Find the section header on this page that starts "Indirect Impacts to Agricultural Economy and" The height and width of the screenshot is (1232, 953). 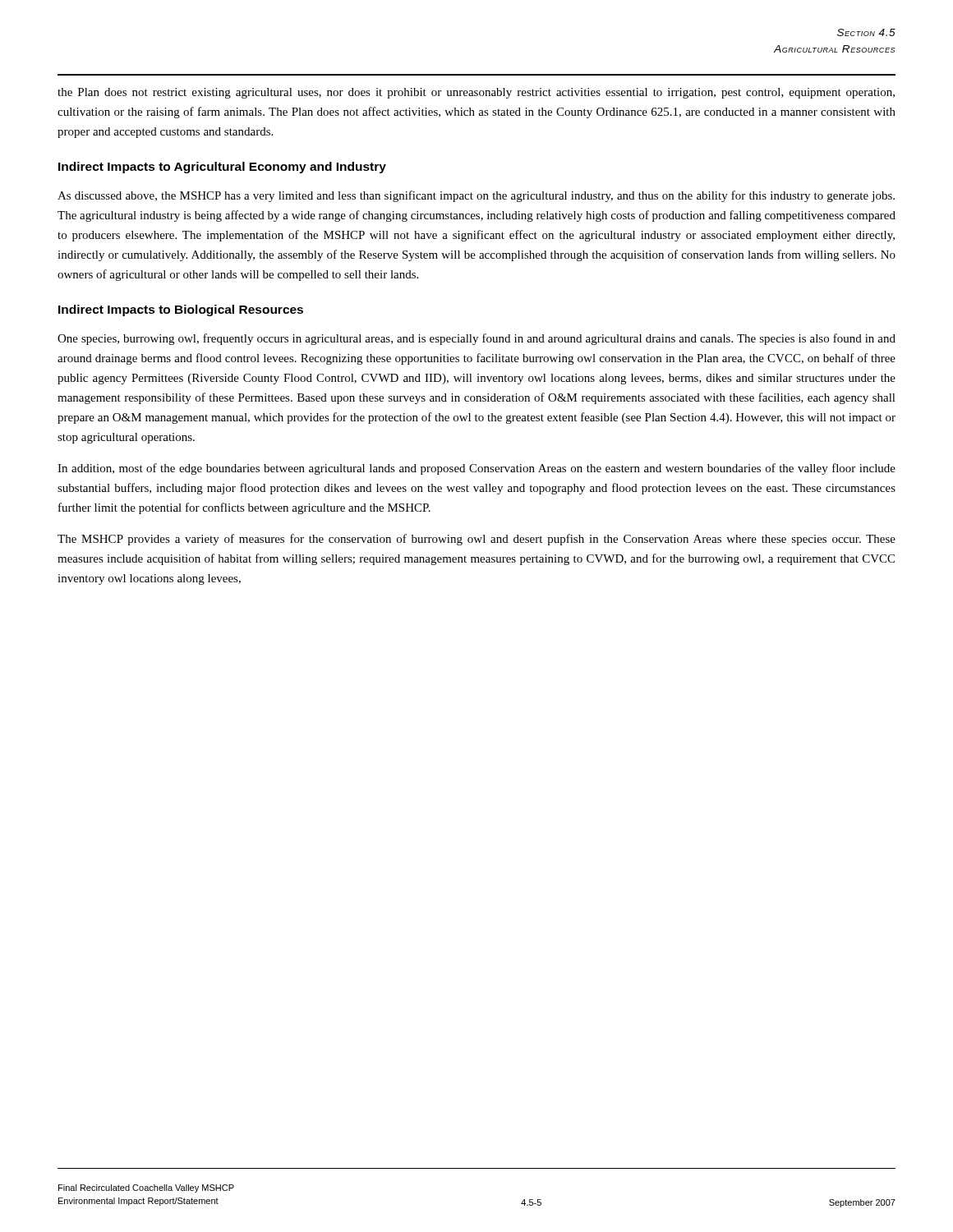pyautogui.click(x=222, y=166)
